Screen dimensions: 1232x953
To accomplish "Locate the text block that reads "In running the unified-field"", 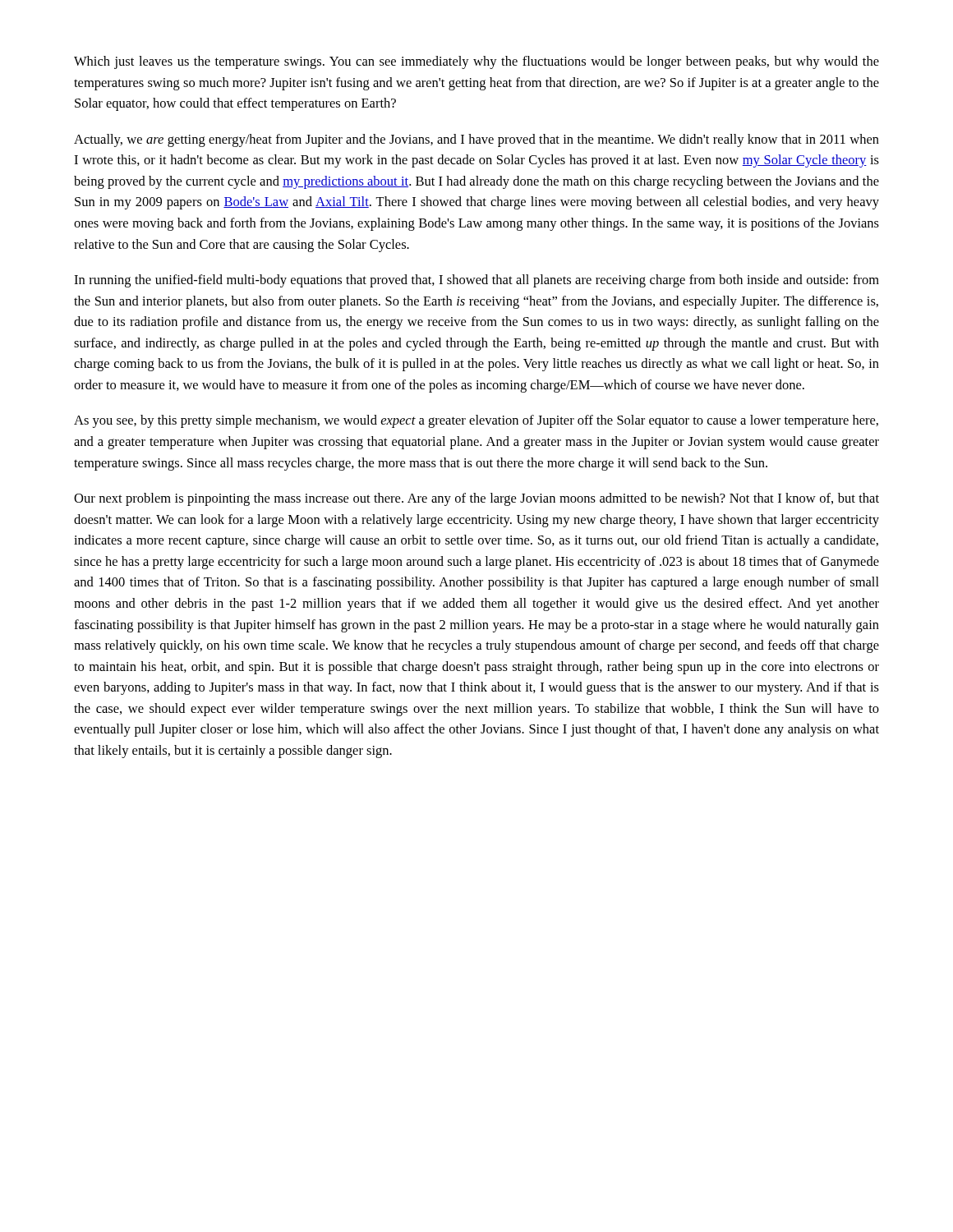I will [x=476, y=332].
